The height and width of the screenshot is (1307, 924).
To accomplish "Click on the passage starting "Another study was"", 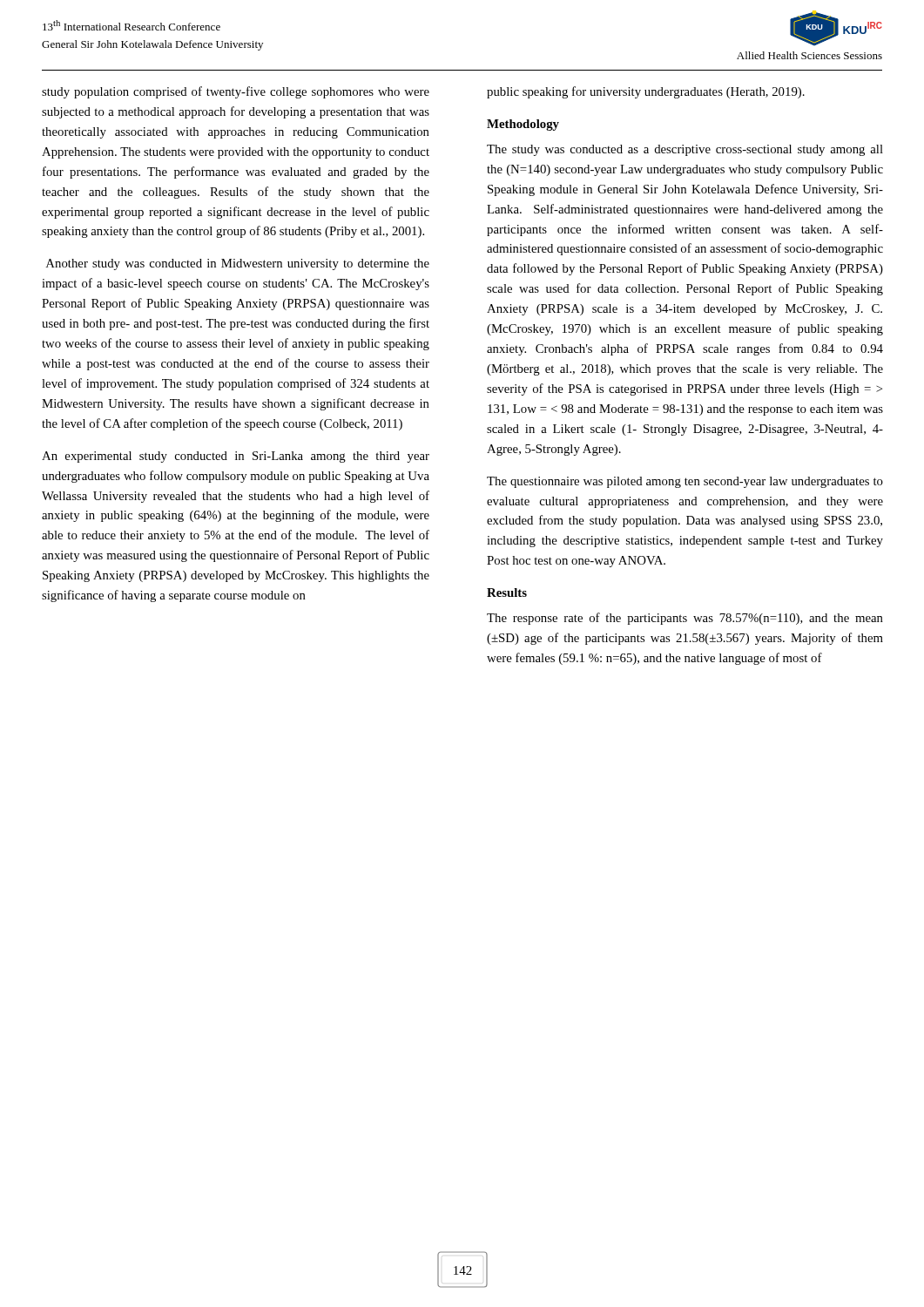I will click(x=236, y=343).
